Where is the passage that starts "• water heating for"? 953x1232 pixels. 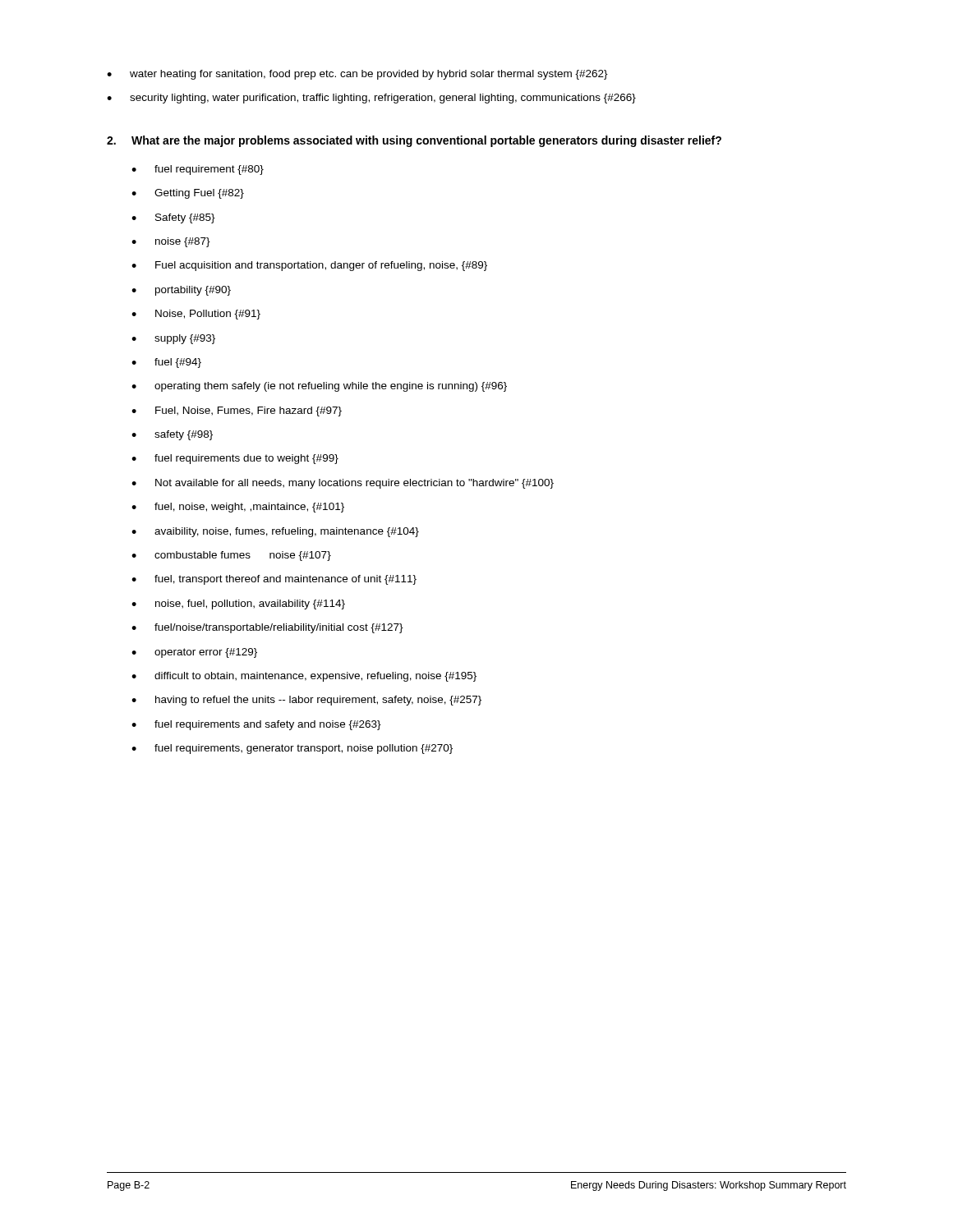(x=476, y=75)
